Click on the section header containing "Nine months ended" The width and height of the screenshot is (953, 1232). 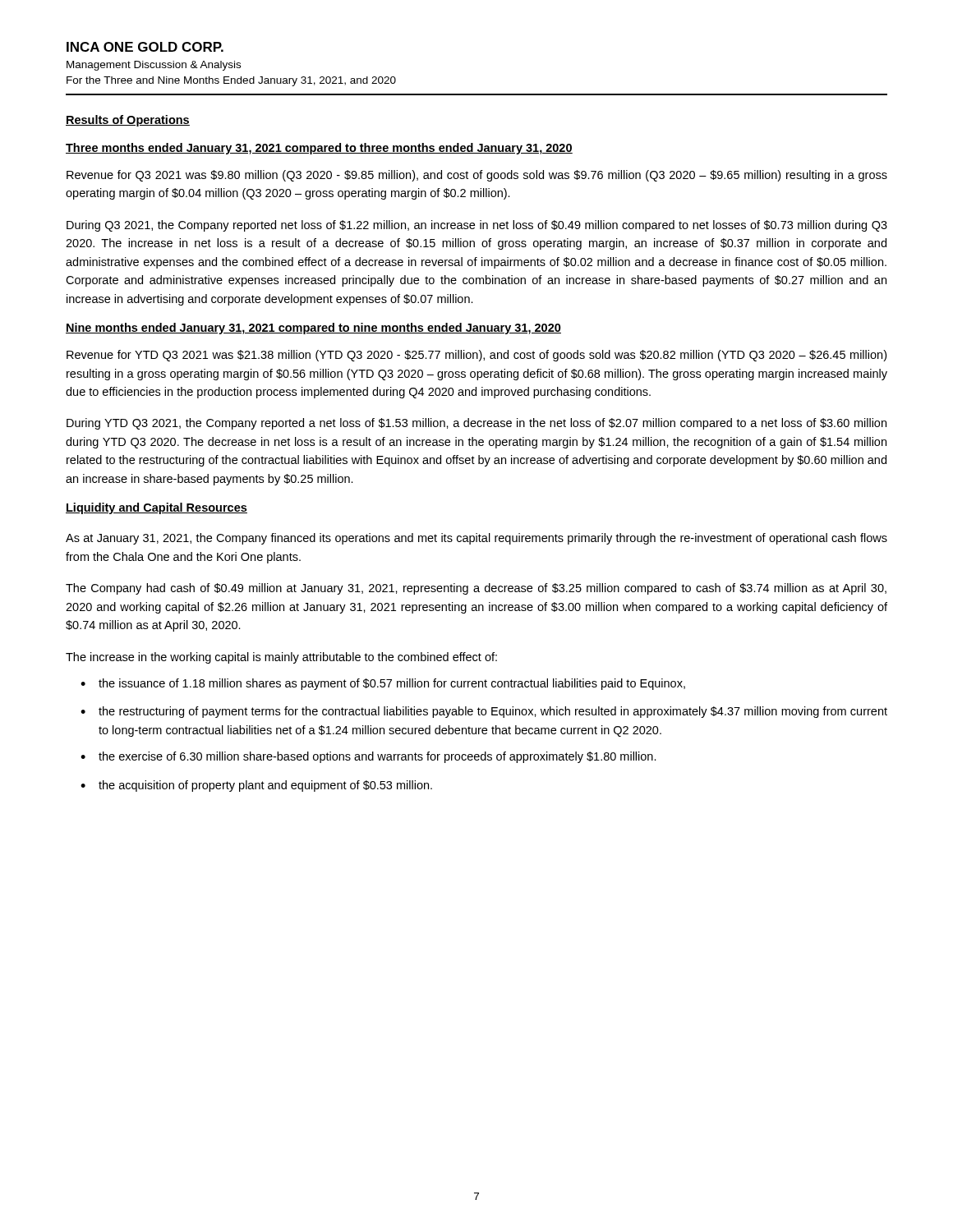(x=313, y=328)
